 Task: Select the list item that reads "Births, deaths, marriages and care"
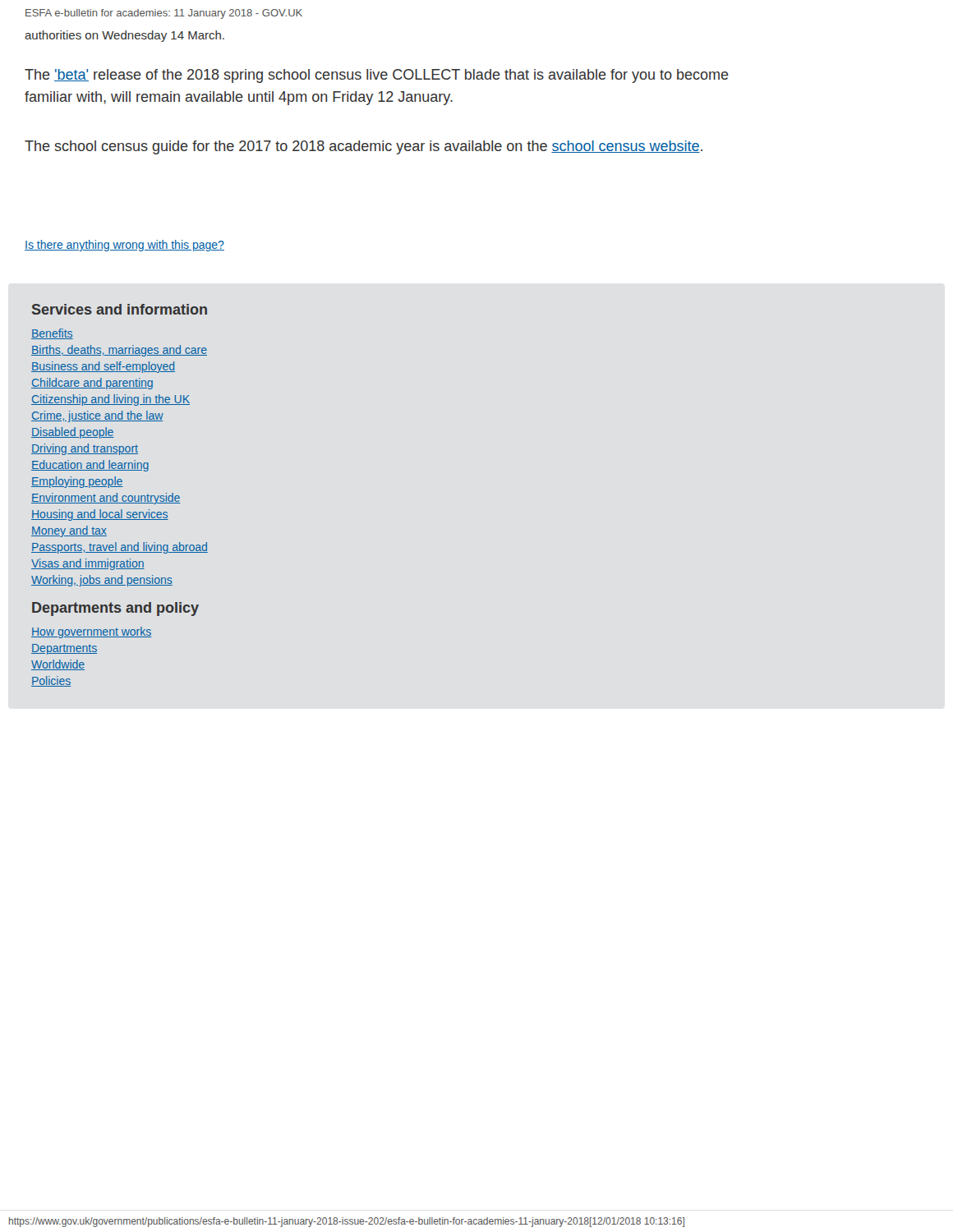(x=119, y=350)
